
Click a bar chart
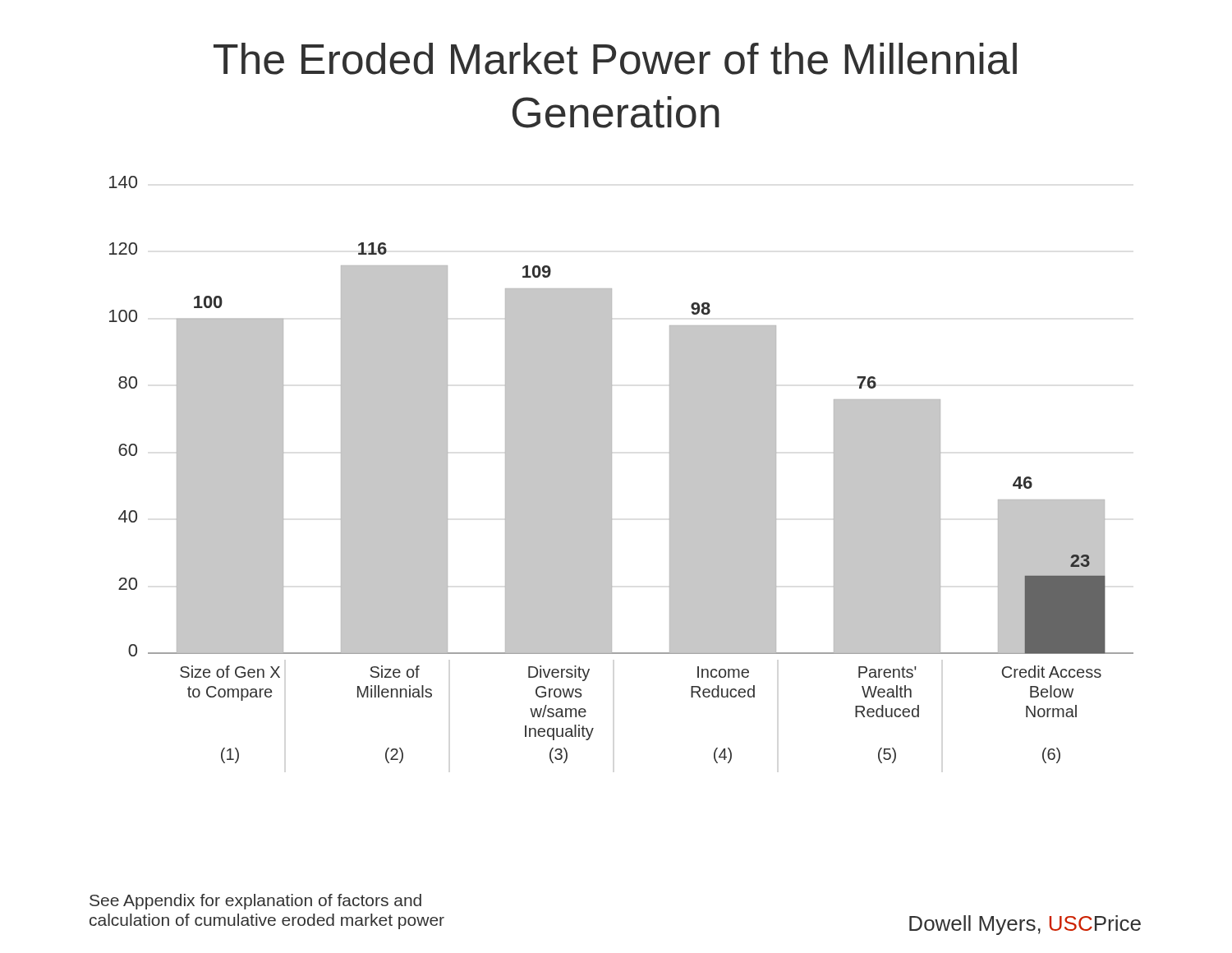[x=616, y=501]
